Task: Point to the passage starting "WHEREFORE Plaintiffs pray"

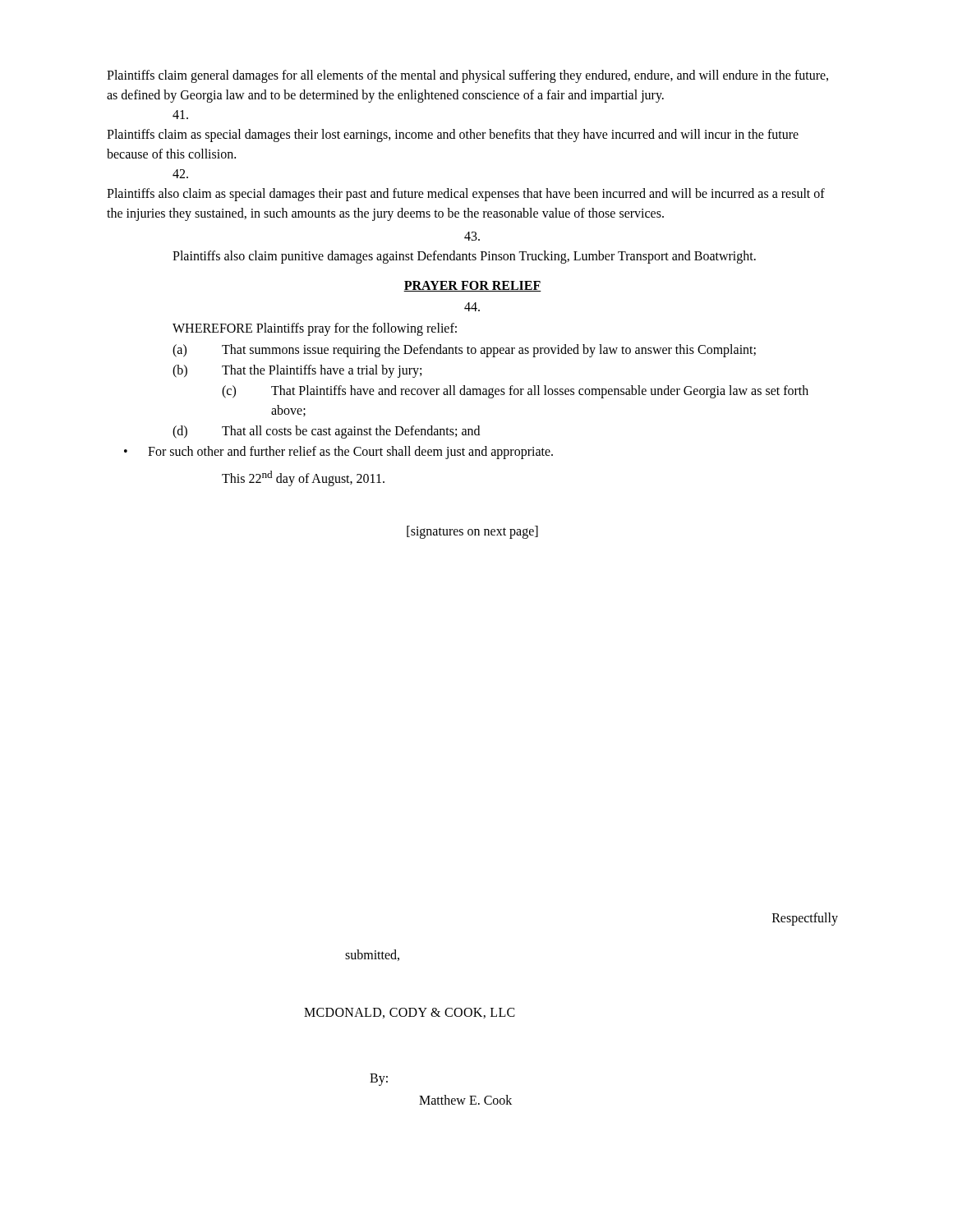Action: (315, 328)
